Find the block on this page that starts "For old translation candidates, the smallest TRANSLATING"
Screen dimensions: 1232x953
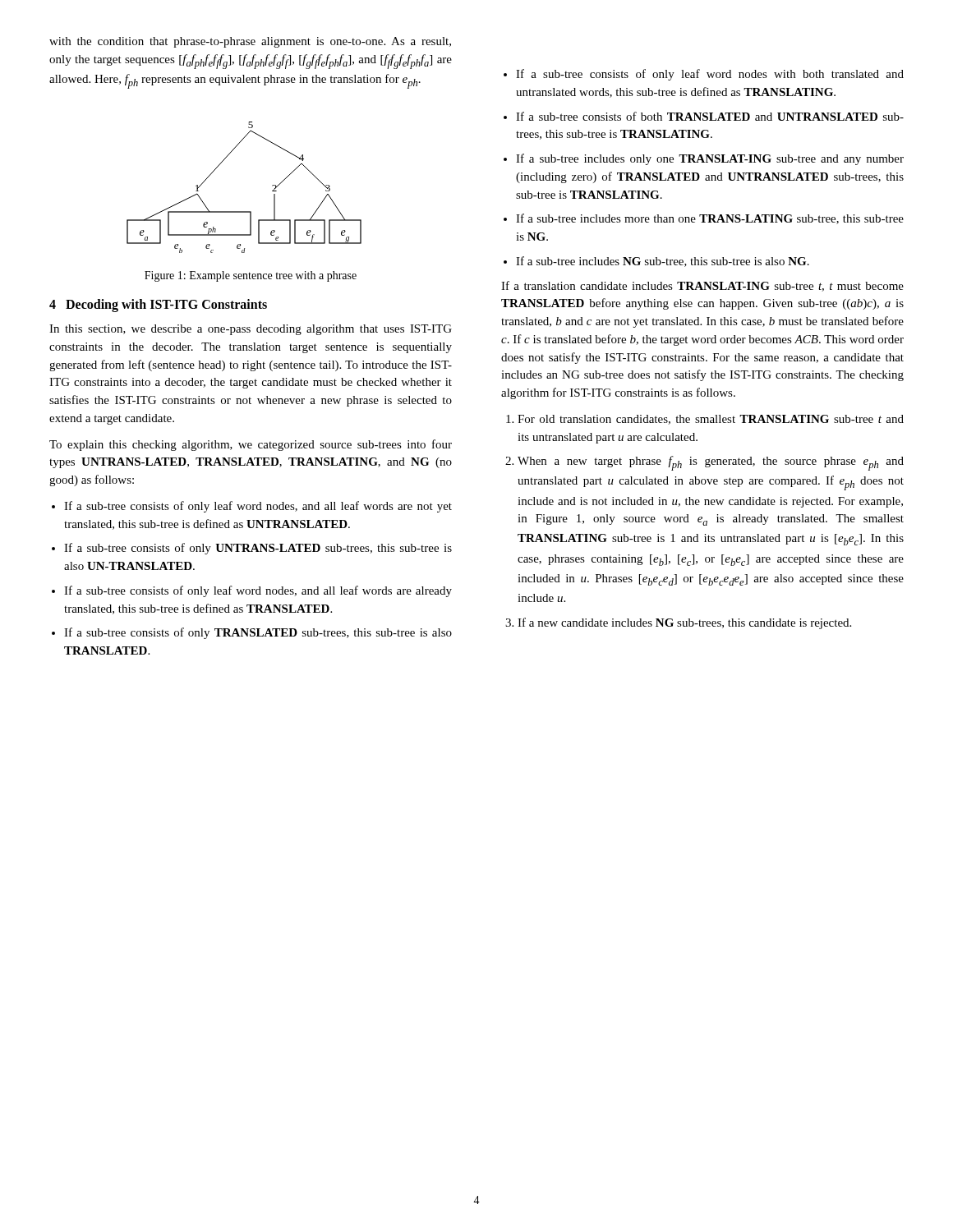(711, 428)
